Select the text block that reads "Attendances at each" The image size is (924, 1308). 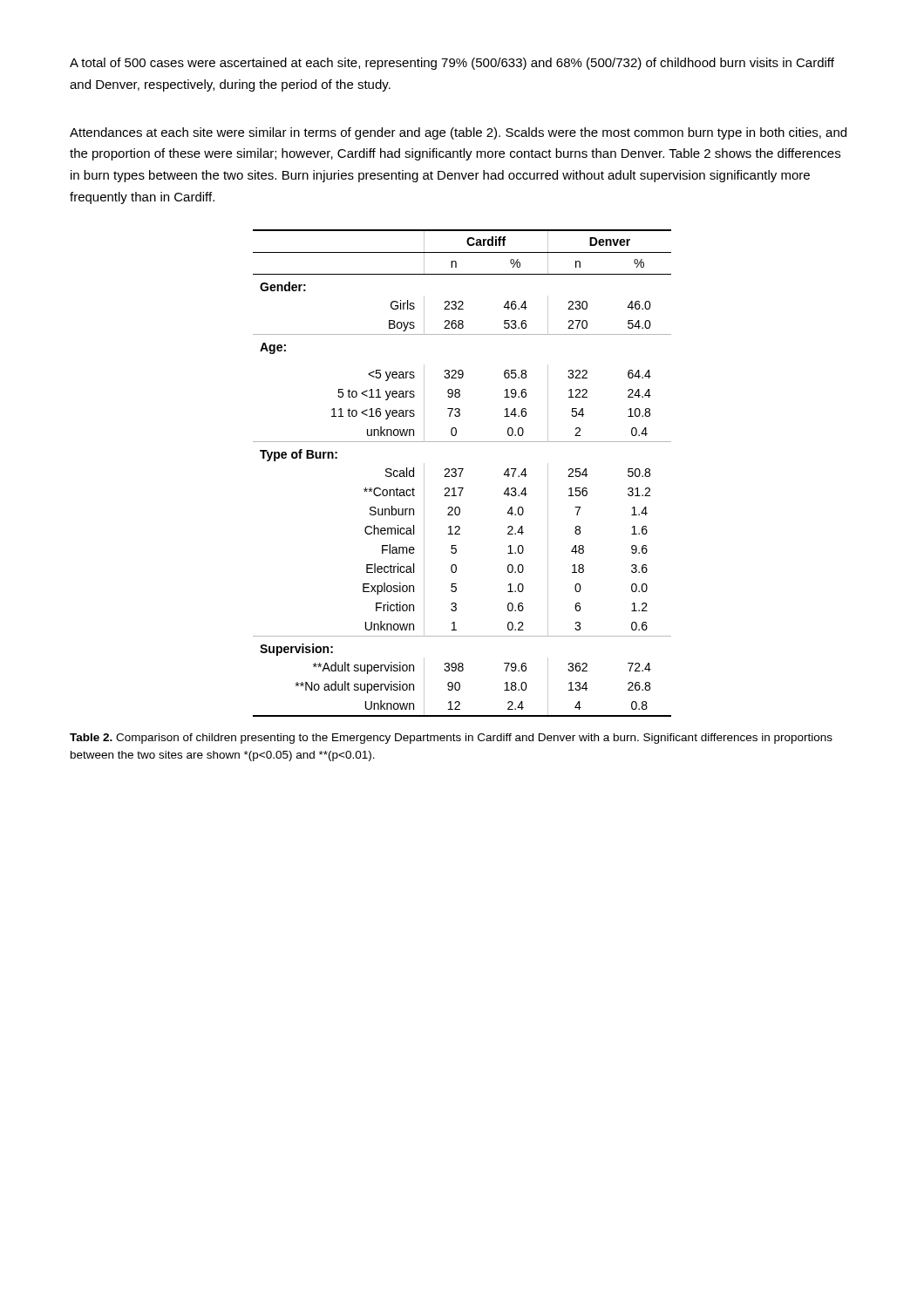click(459, 164)
